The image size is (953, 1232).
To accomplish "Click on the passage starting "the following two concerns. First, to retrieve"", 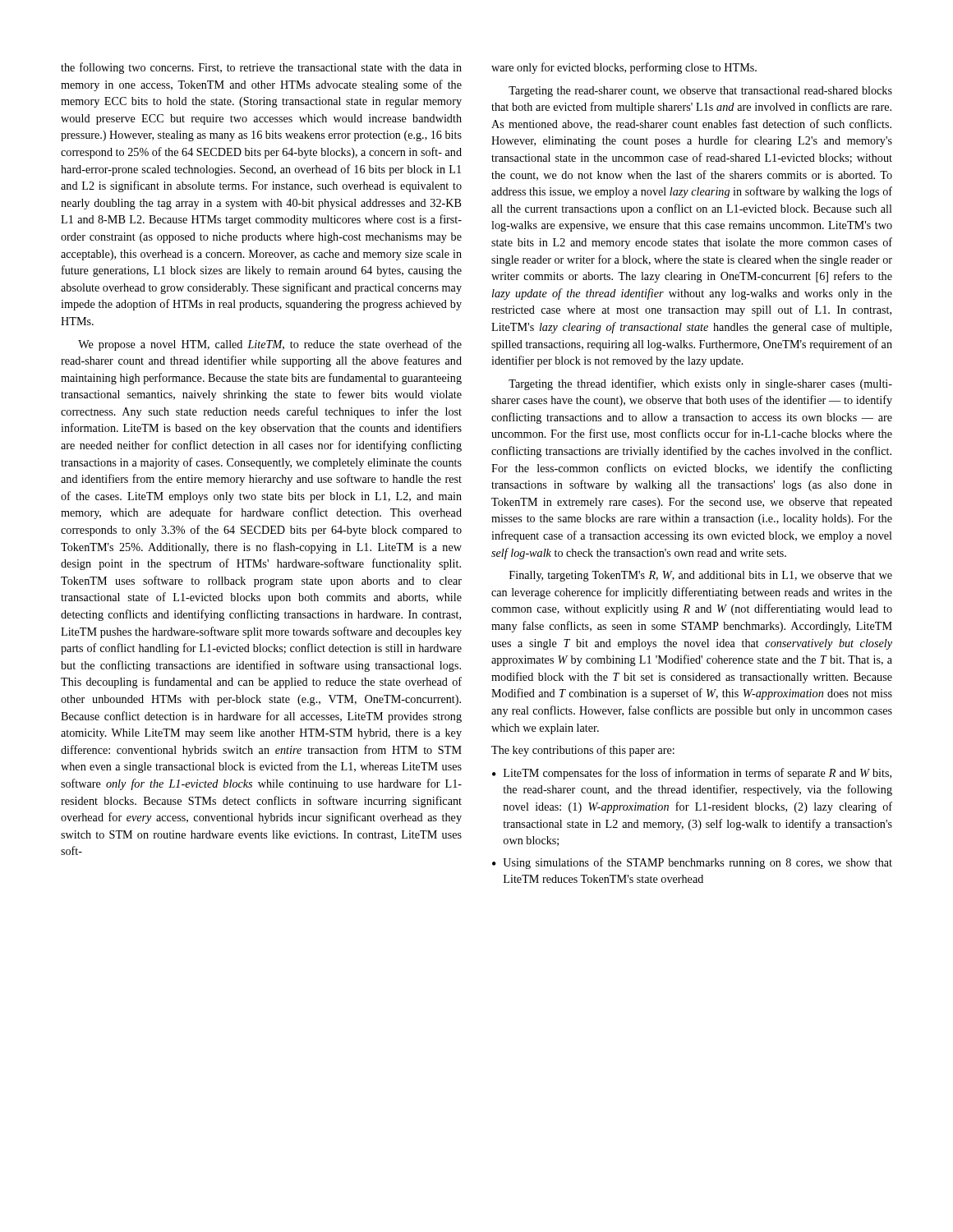I will click(261, 194).
